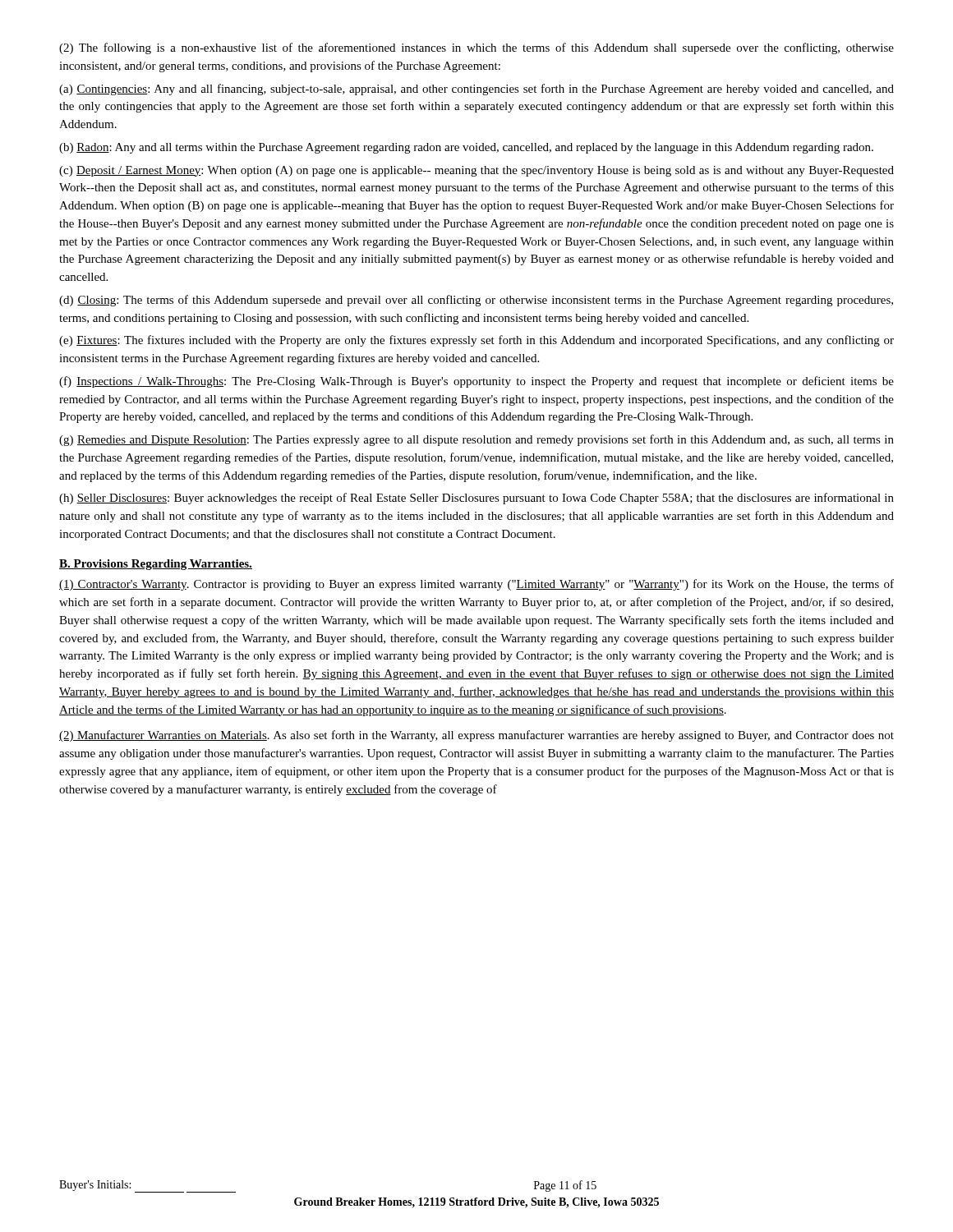This screenshot has width=953, height=1232.
Task: Navigate to the text block starting "(2) Manufacturer Warranties on Materials. As also"
Action: (x=476, y=763)
